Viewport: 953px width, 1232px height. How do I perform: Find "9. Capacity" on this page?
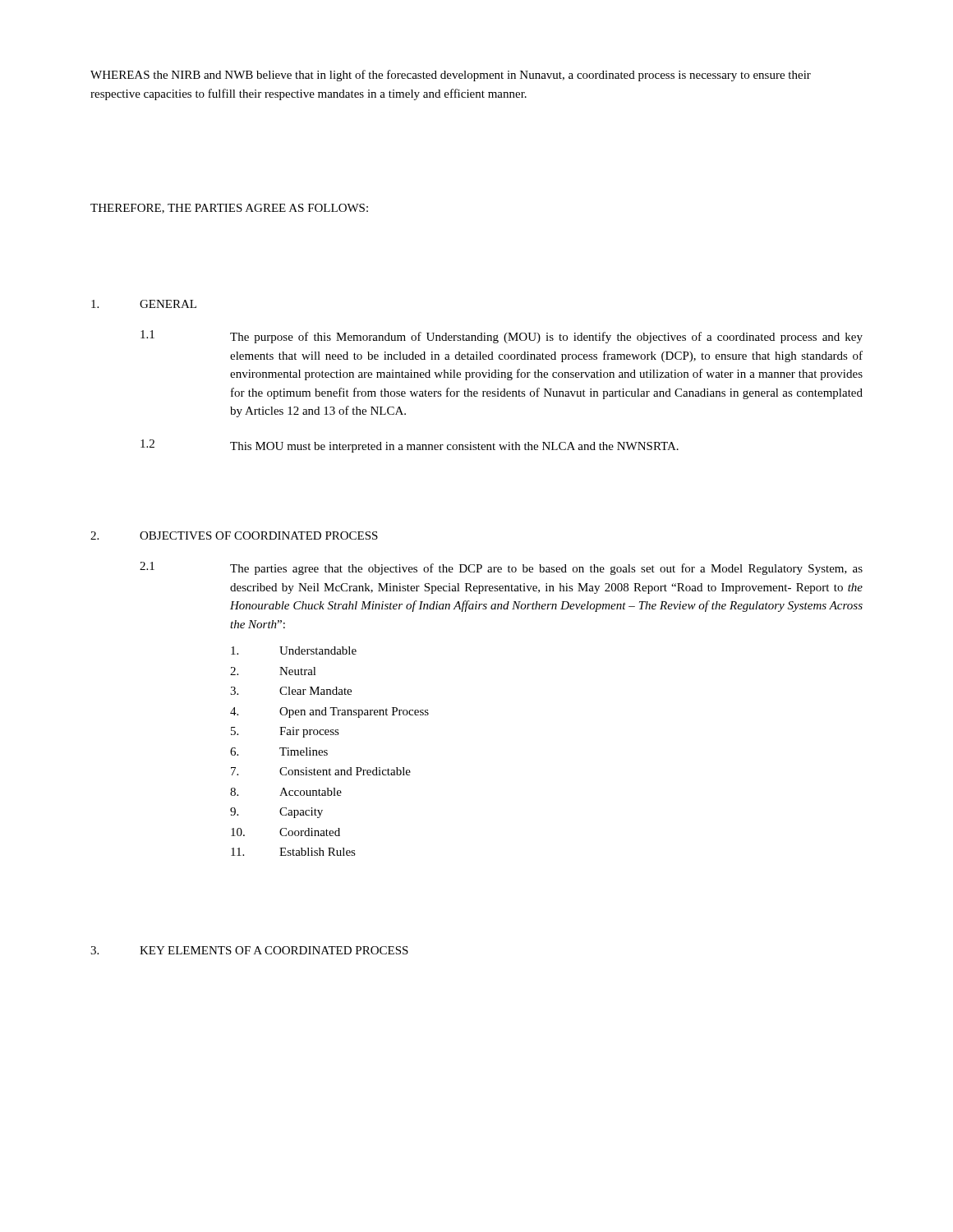click(277, 812)
